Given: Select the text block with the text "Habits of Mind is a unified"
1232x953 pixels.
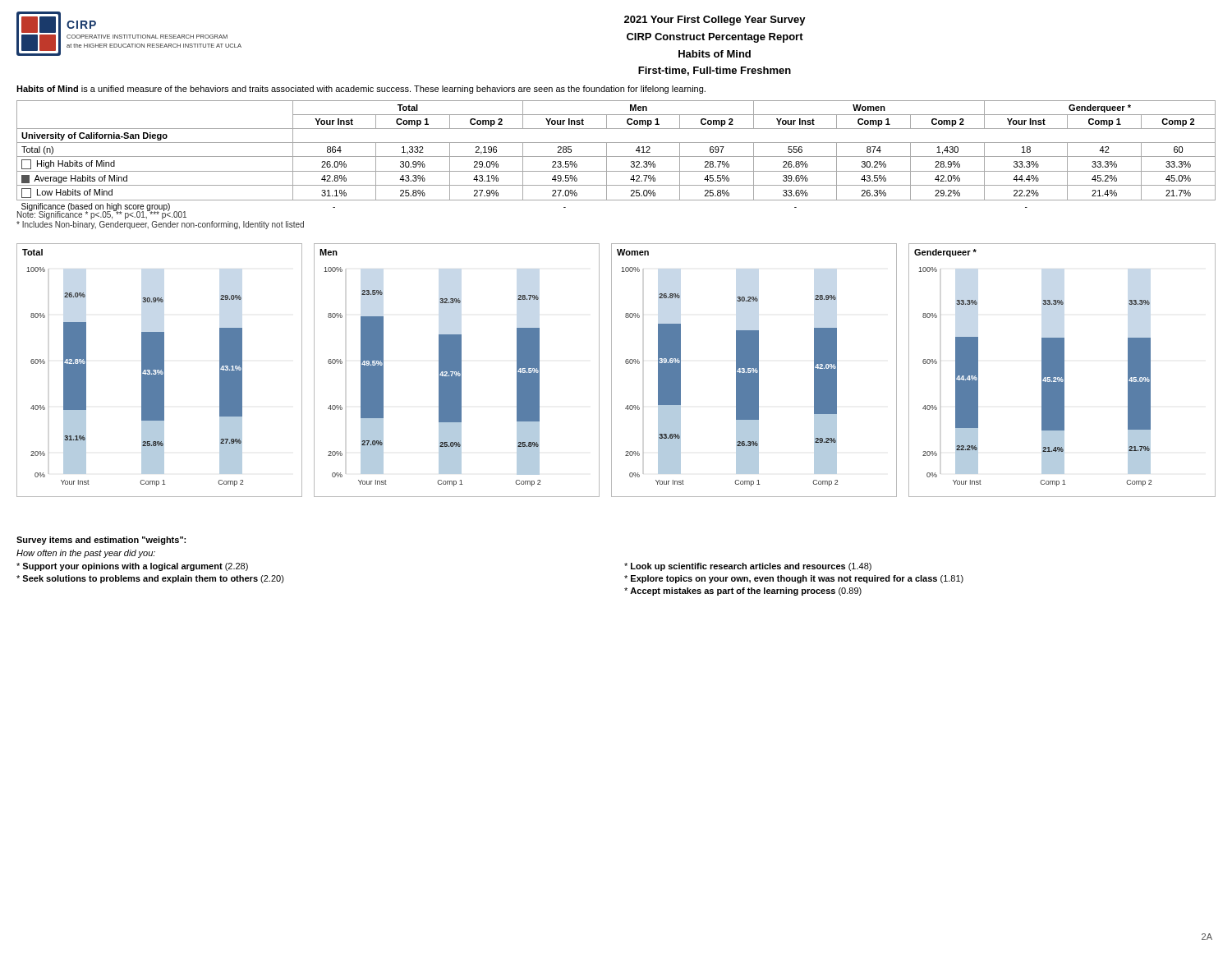Looking at the screenshot, I should (x=361, y=89).
